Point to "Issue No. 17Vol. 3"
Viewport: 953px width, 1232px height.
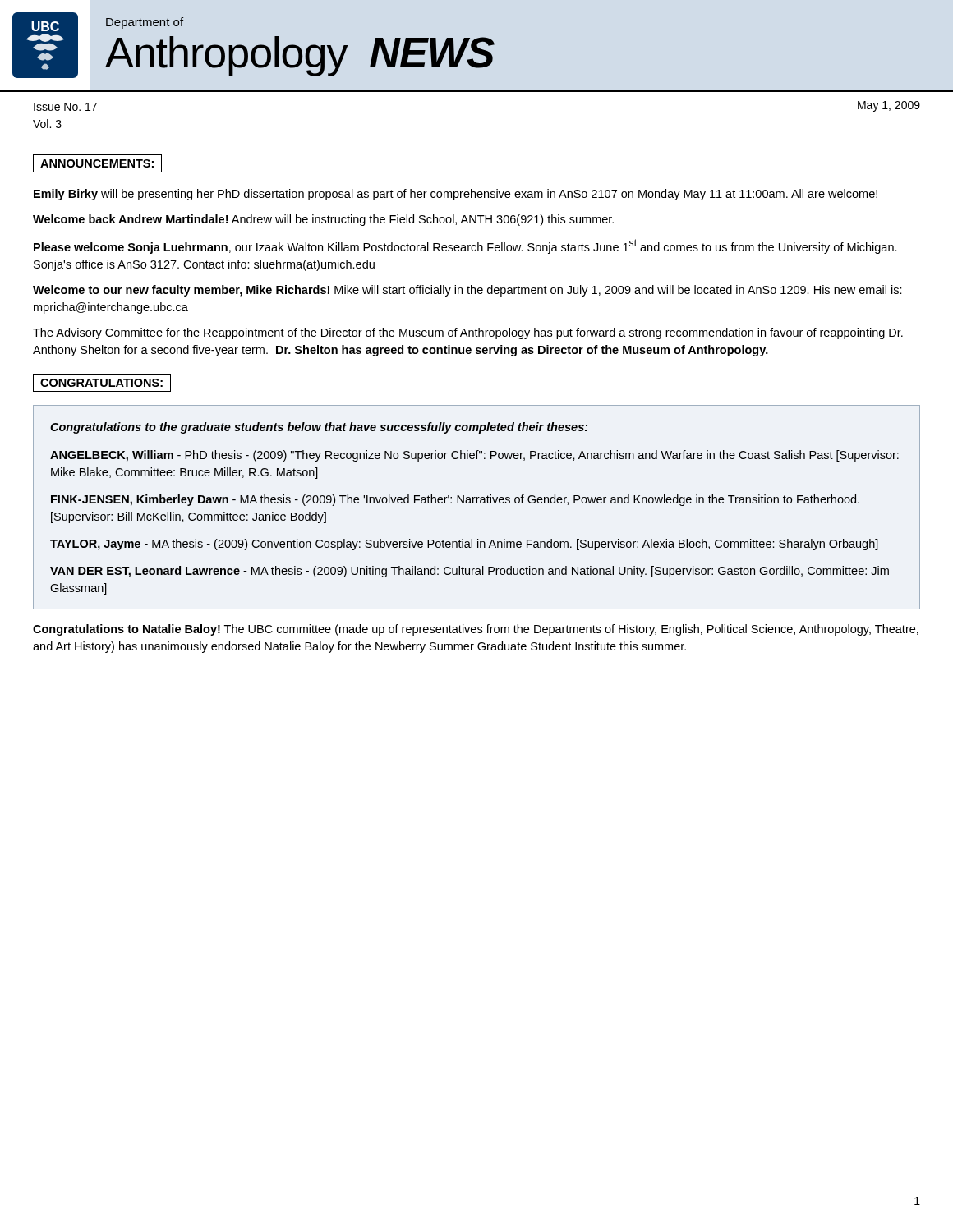point(65,115)
